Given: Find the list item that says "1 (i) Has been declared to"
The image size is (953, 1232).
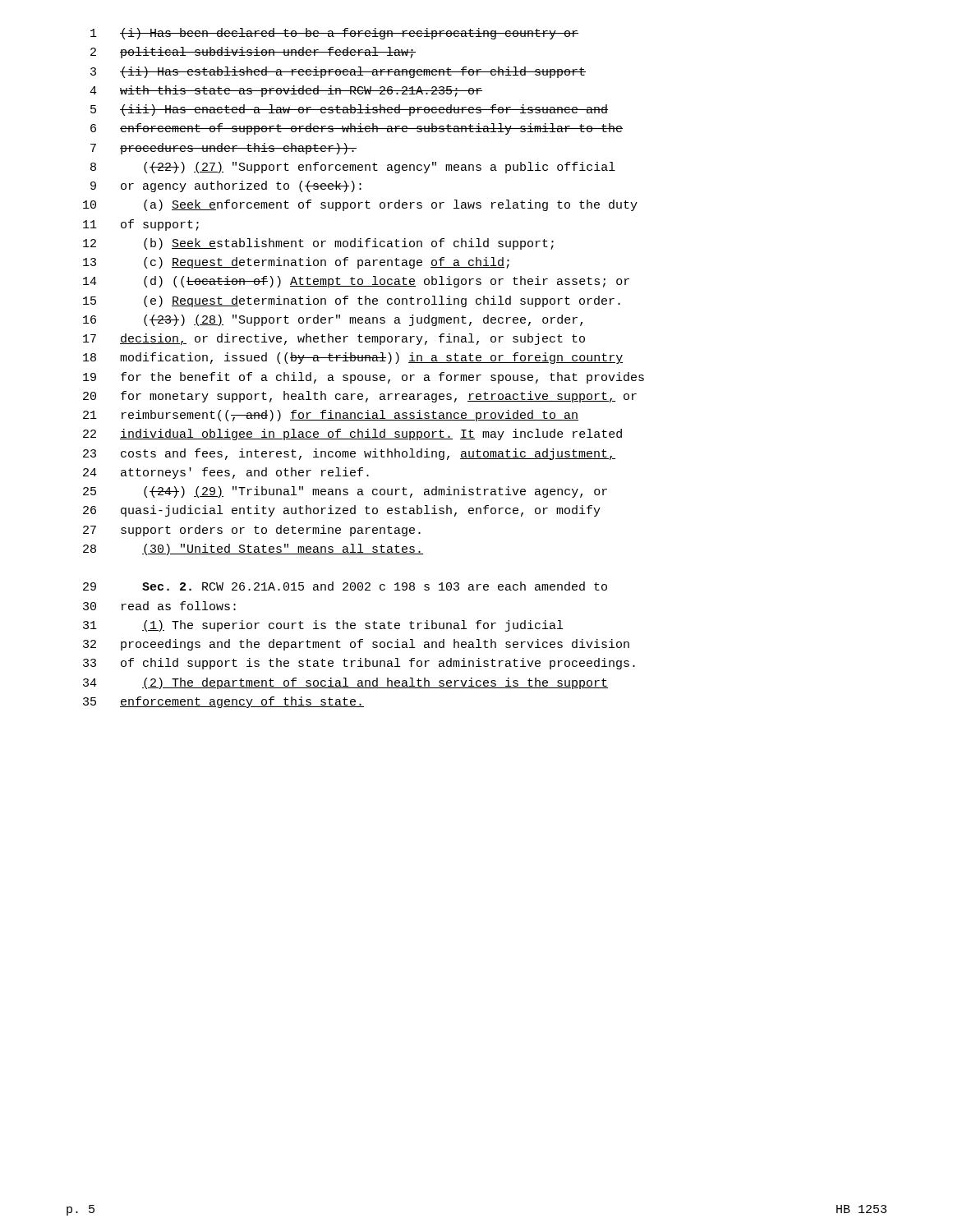Looking at the screenshot, I should (476, 34).
